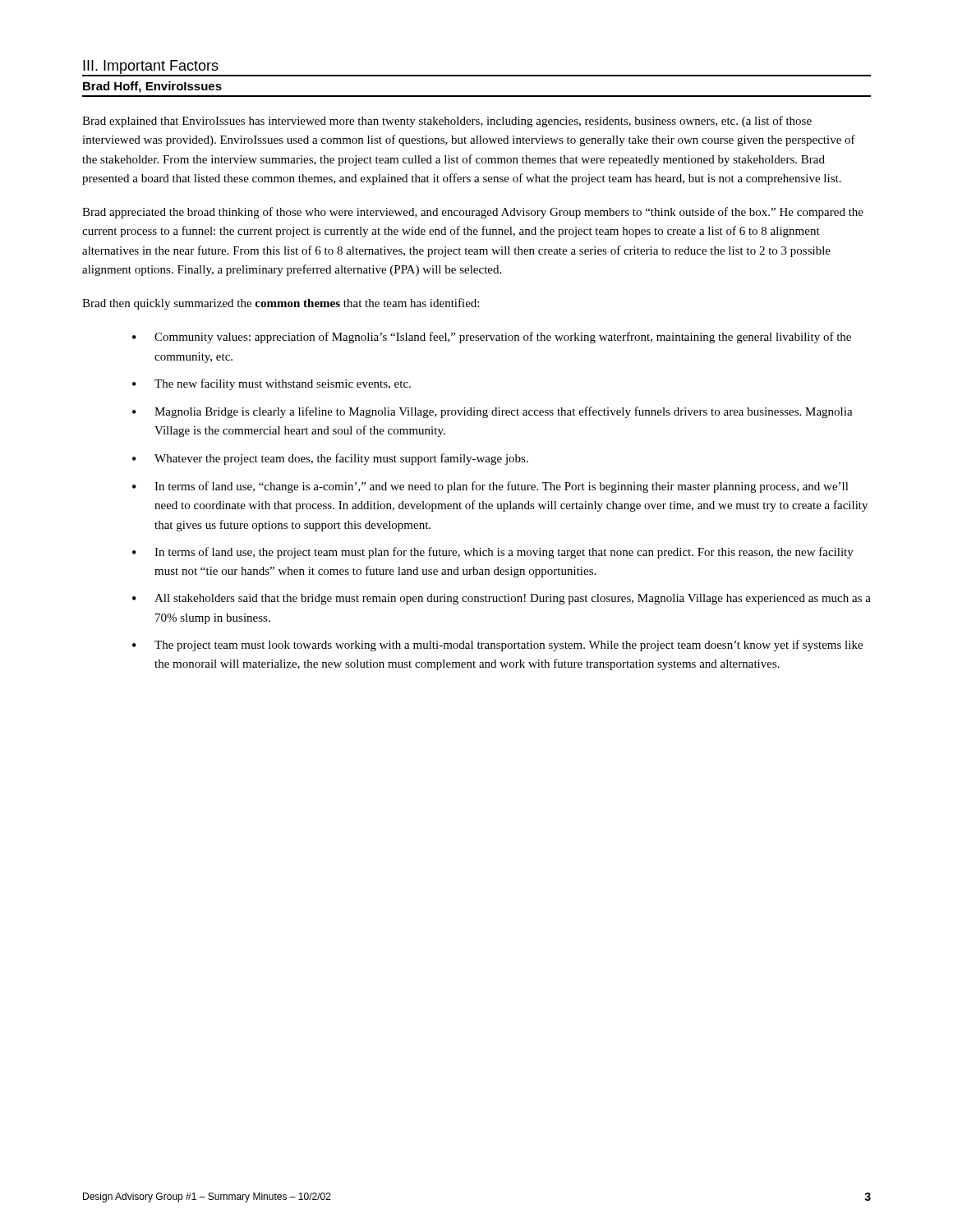Click the passage that begins "• Whatever the project team"
This screenshot has height=1232, width=953.
tap(501, 459)
